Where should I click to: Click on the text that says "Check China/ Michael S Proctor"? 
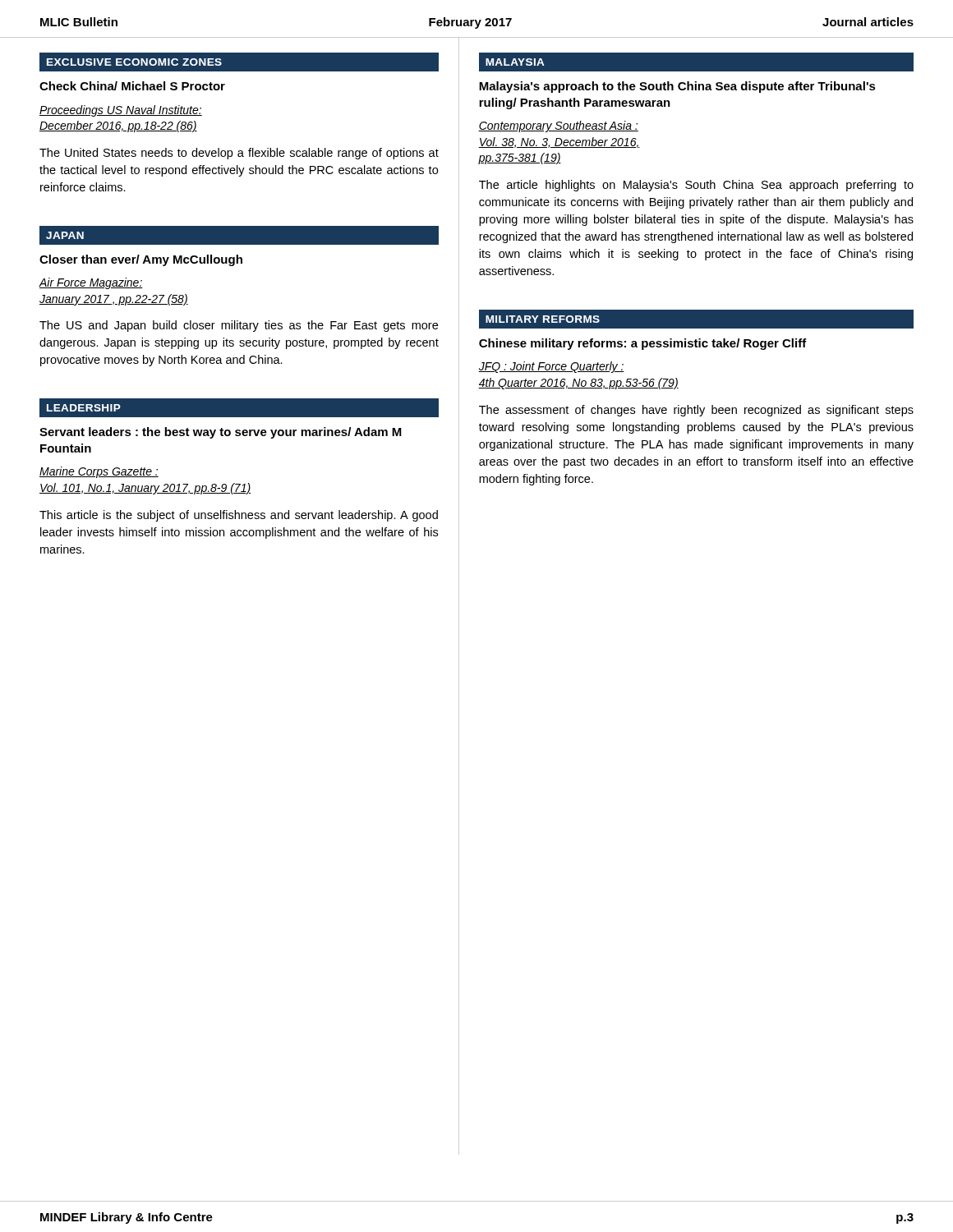point(132,86)
